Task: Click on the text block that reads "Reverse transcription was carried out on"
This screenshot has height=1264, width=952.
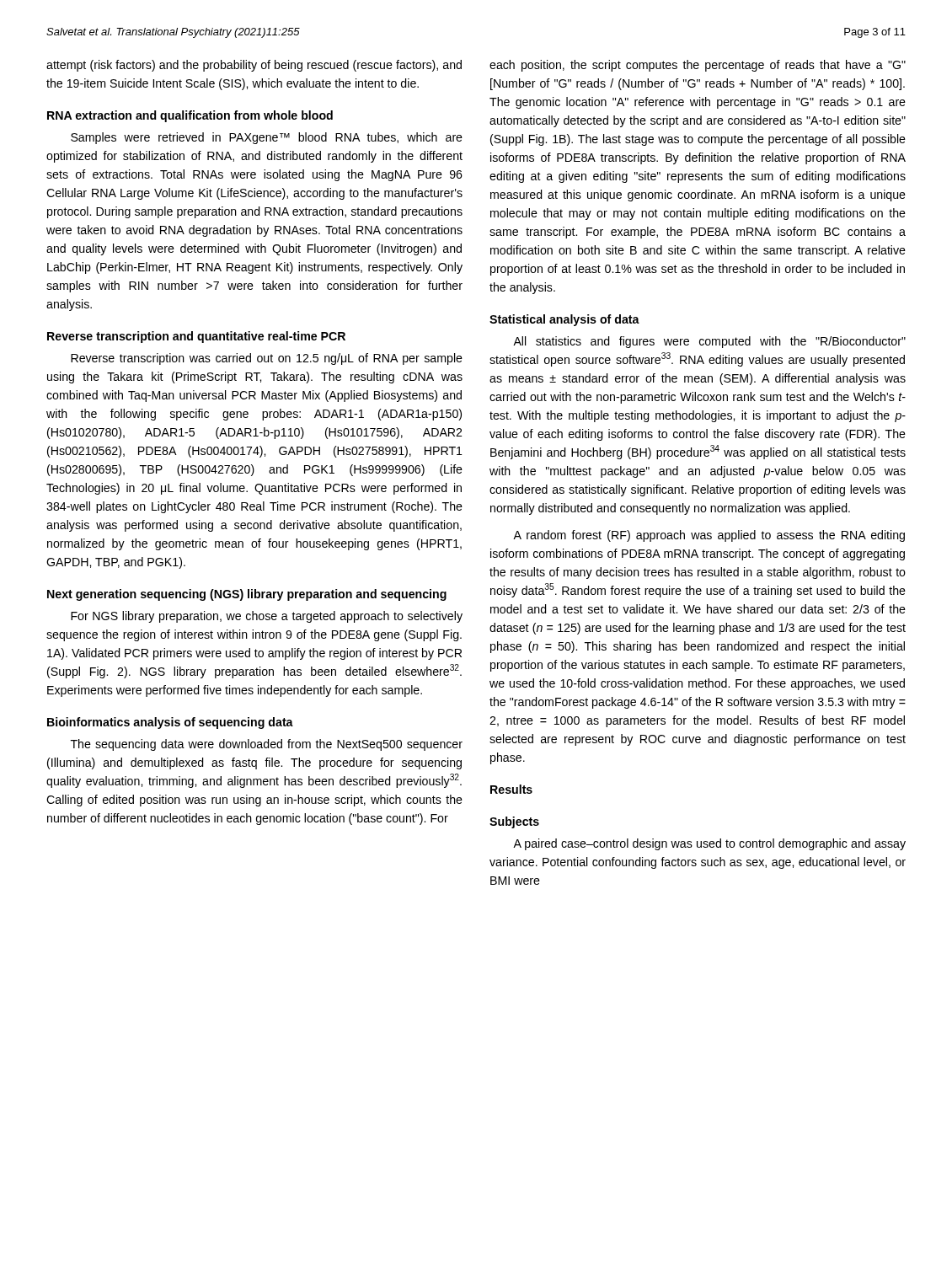Action: coord(254,460)
